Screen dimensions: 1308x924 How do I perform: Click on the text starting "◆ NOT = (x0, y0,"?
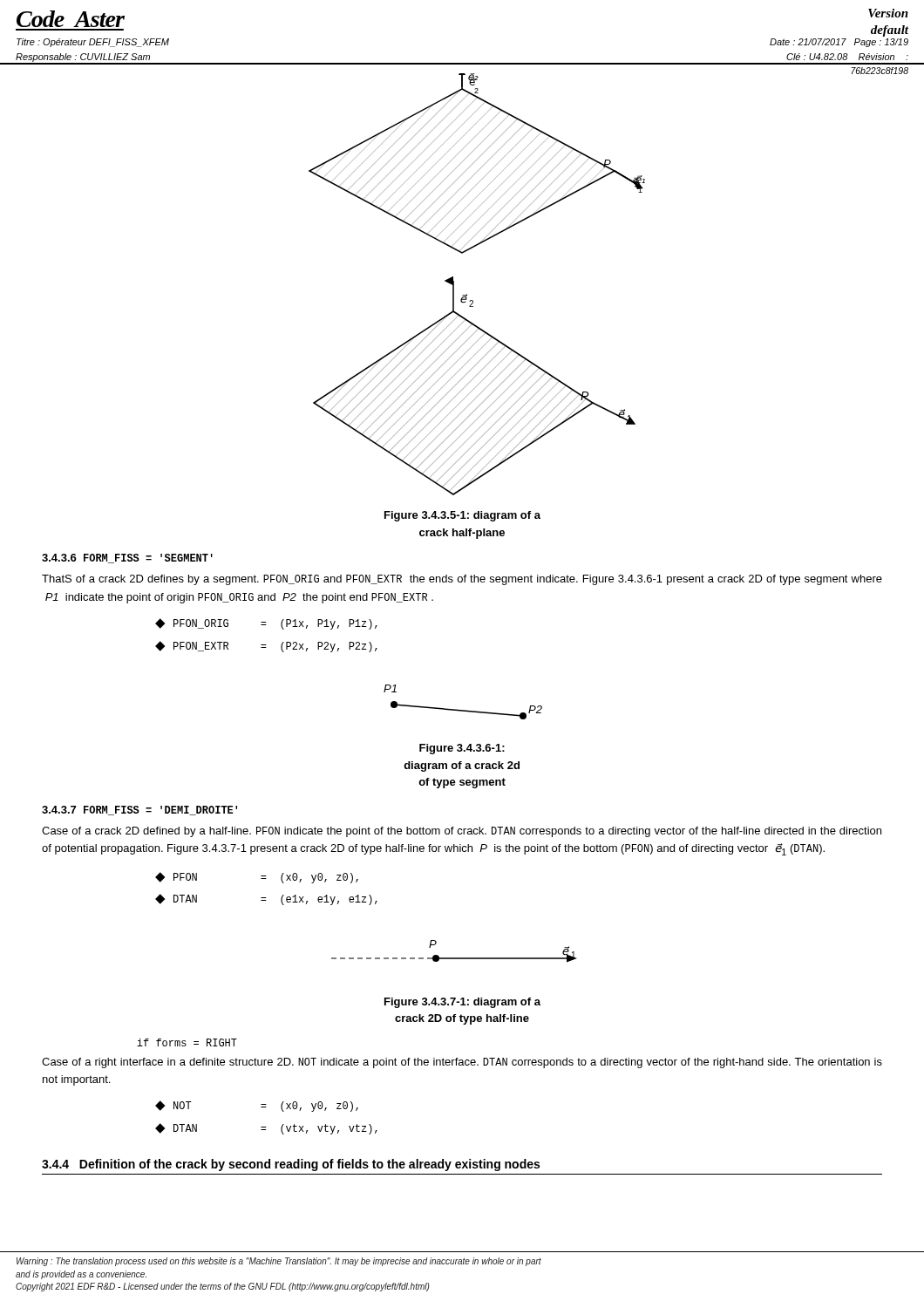258,1105
